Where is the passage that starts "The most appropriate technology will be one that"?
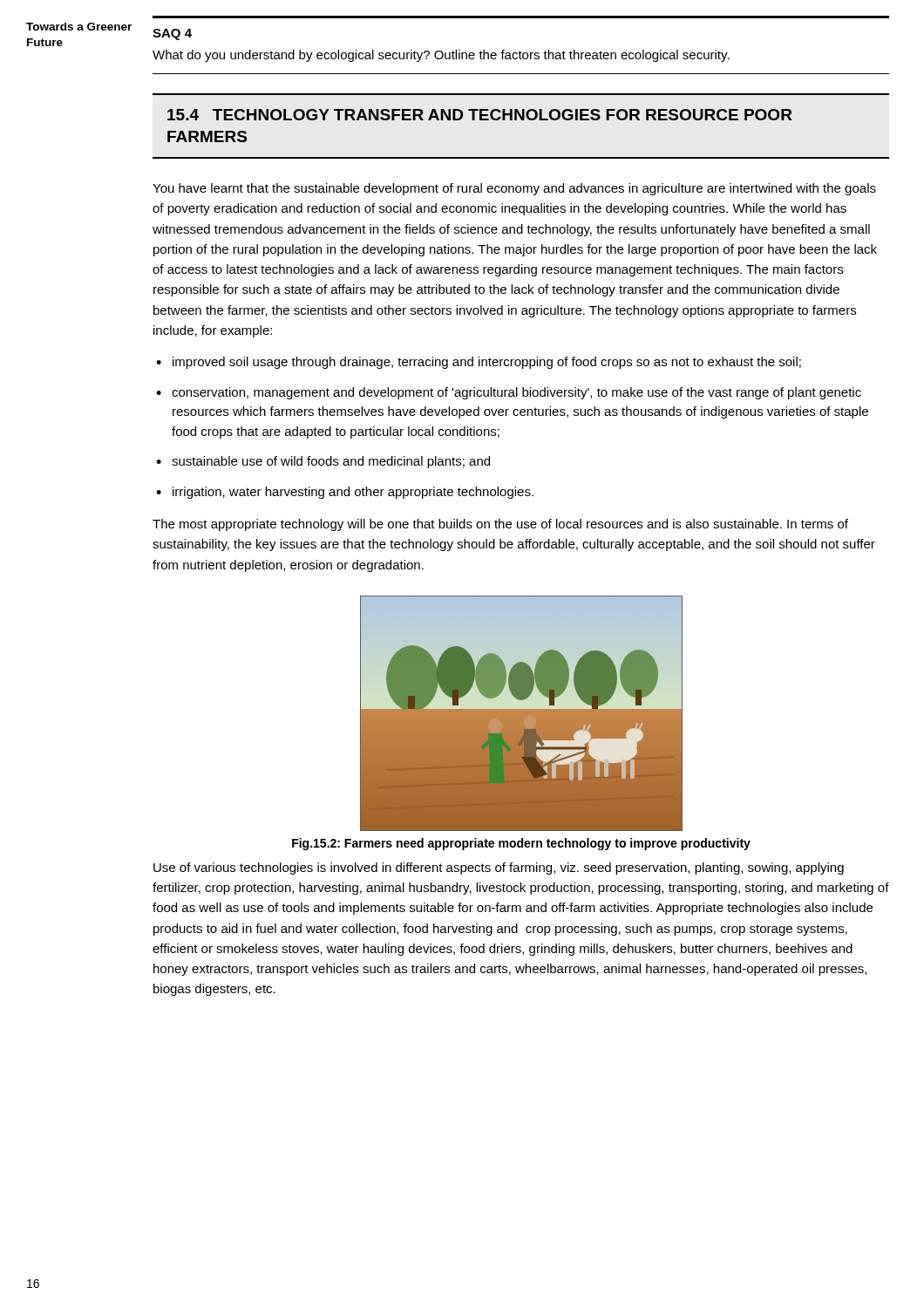This screenshot has width=924, height=1308. point(514,544)
